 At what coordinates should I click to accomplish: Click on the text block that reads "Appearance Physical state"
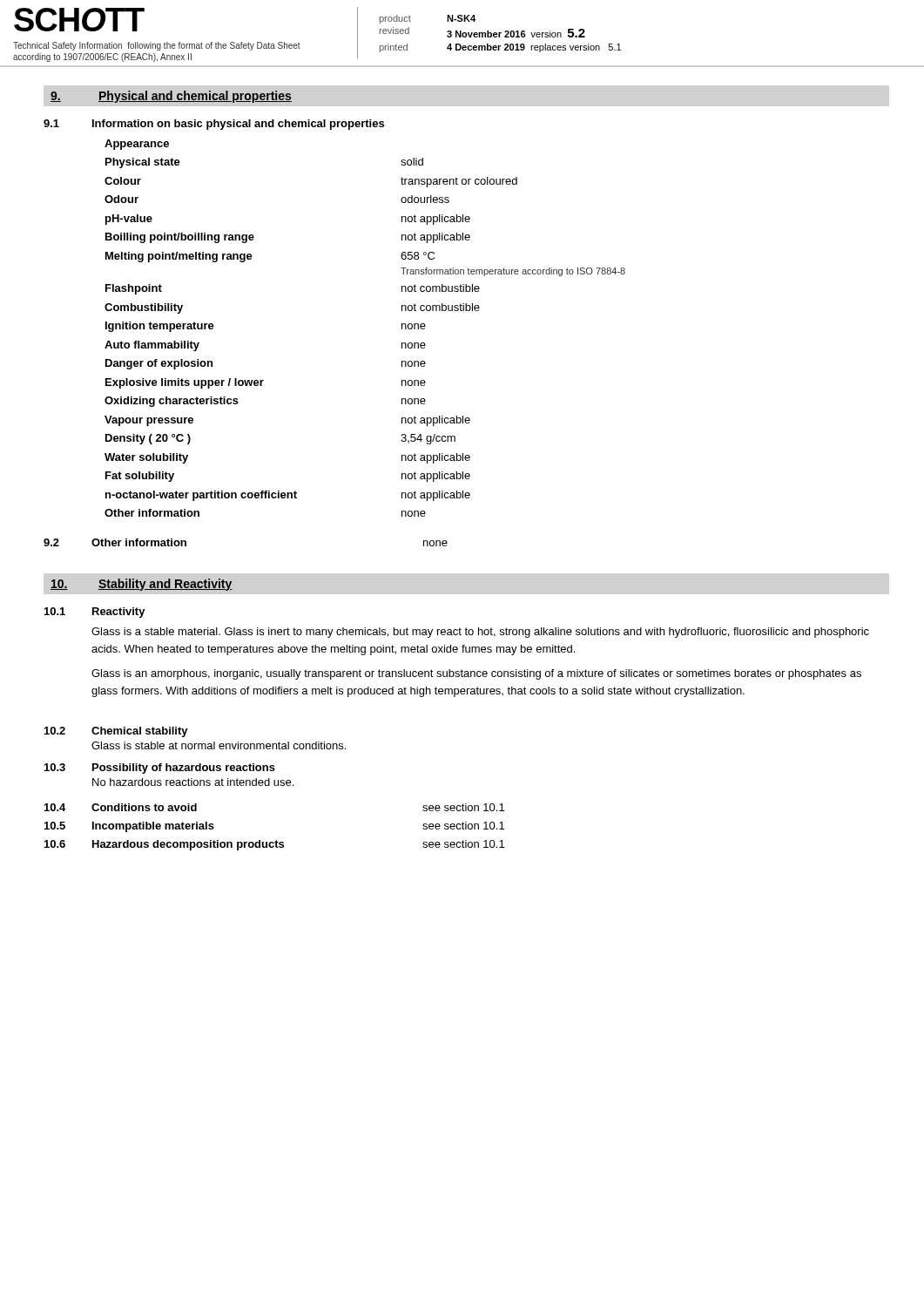tap(137, 145)
